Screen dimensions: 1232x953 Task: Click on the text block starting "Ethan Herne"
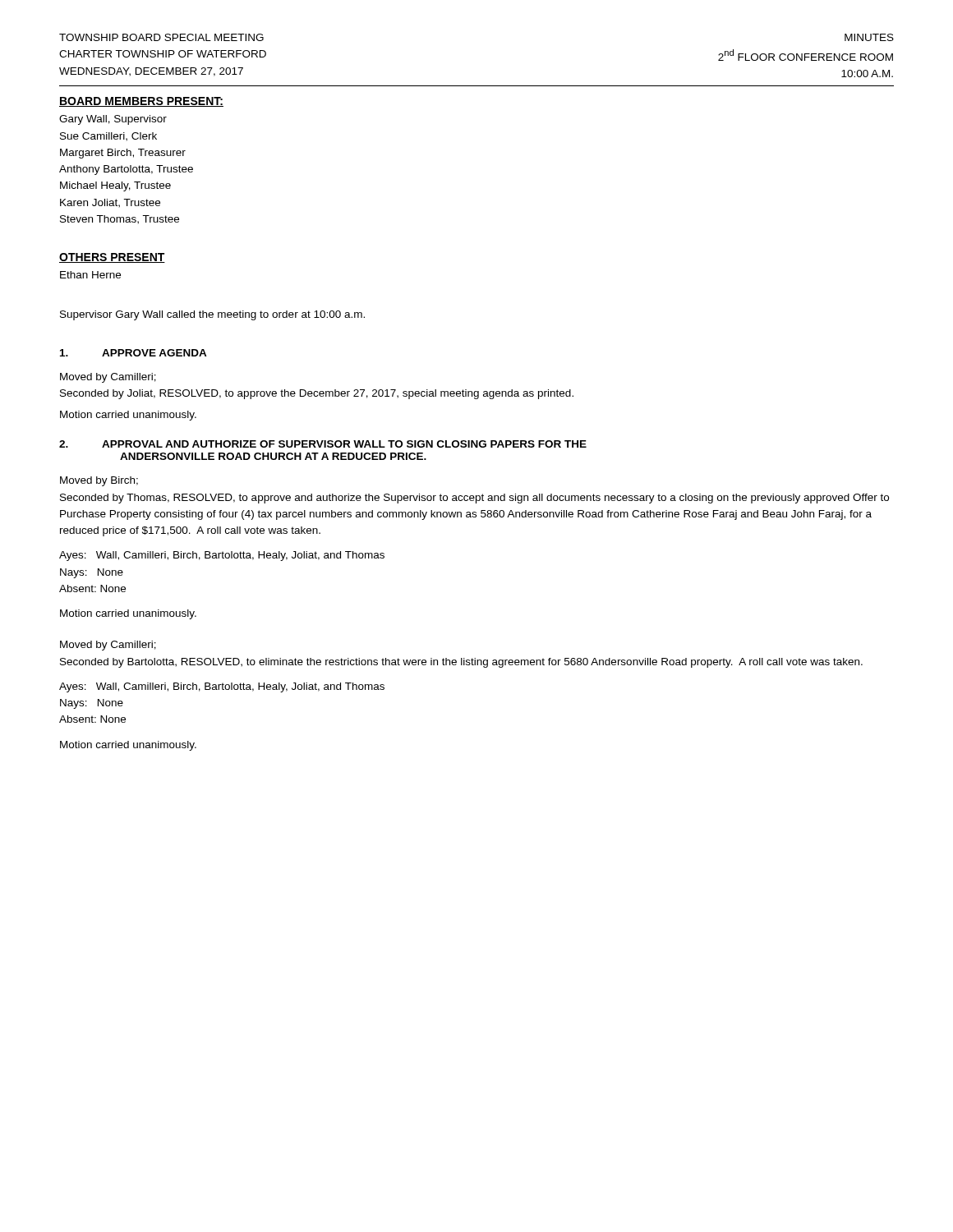(90, 275)
